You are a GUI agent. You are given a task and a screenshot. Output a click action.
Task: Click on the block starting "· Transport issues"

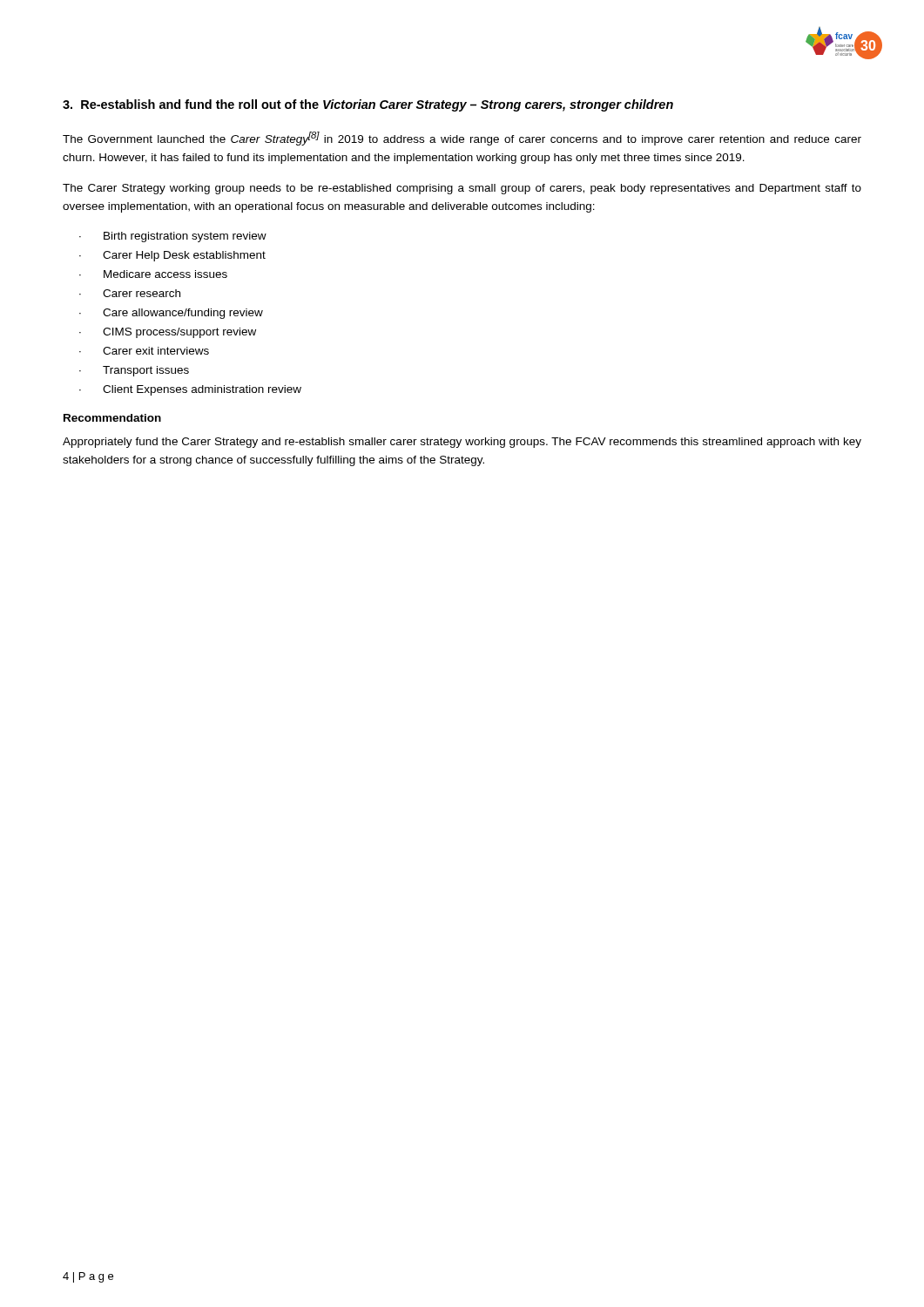tap(126, 371)
